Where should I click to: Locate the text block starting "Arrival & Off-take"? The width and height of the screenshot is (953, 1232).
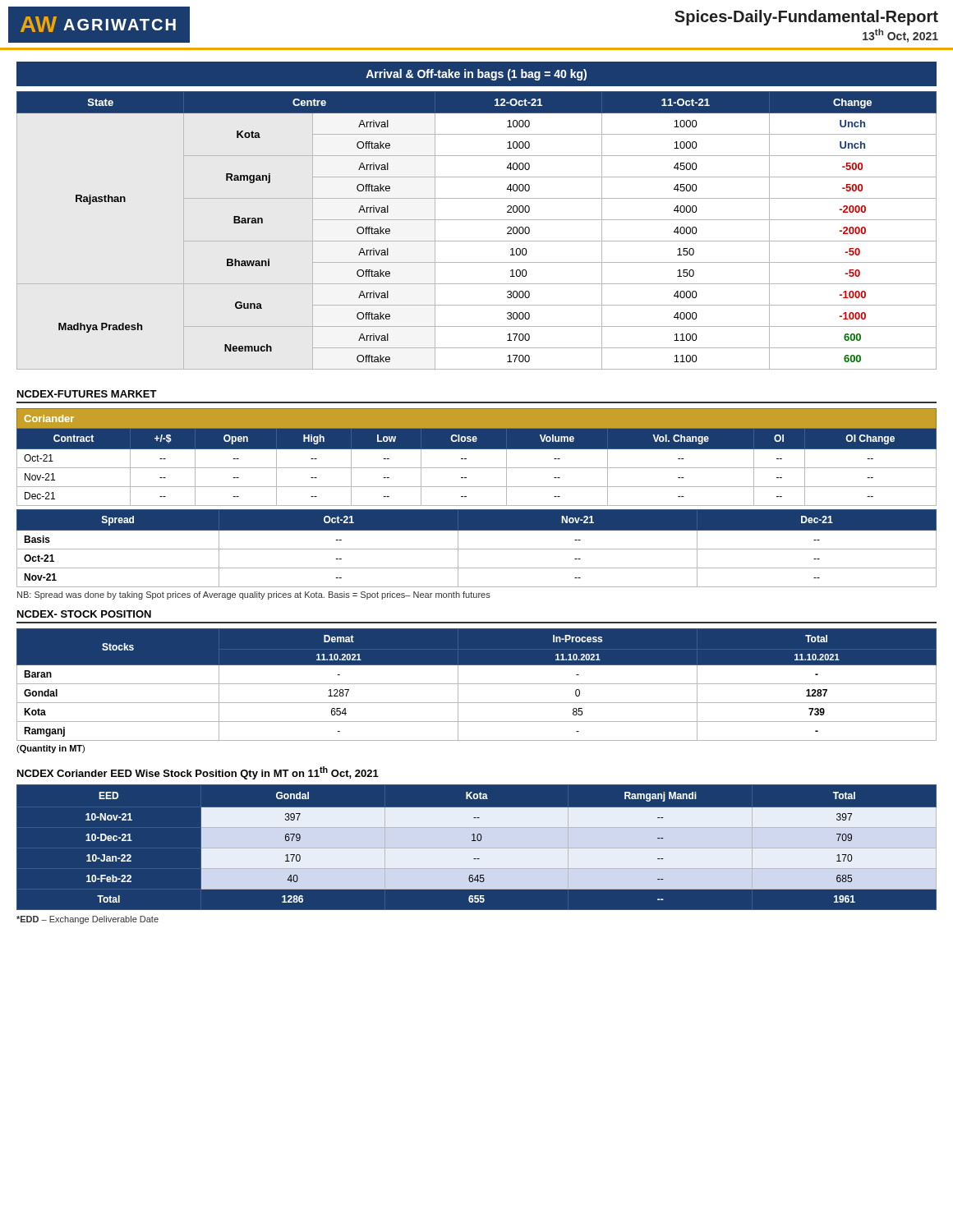click(x=476, y=74)
